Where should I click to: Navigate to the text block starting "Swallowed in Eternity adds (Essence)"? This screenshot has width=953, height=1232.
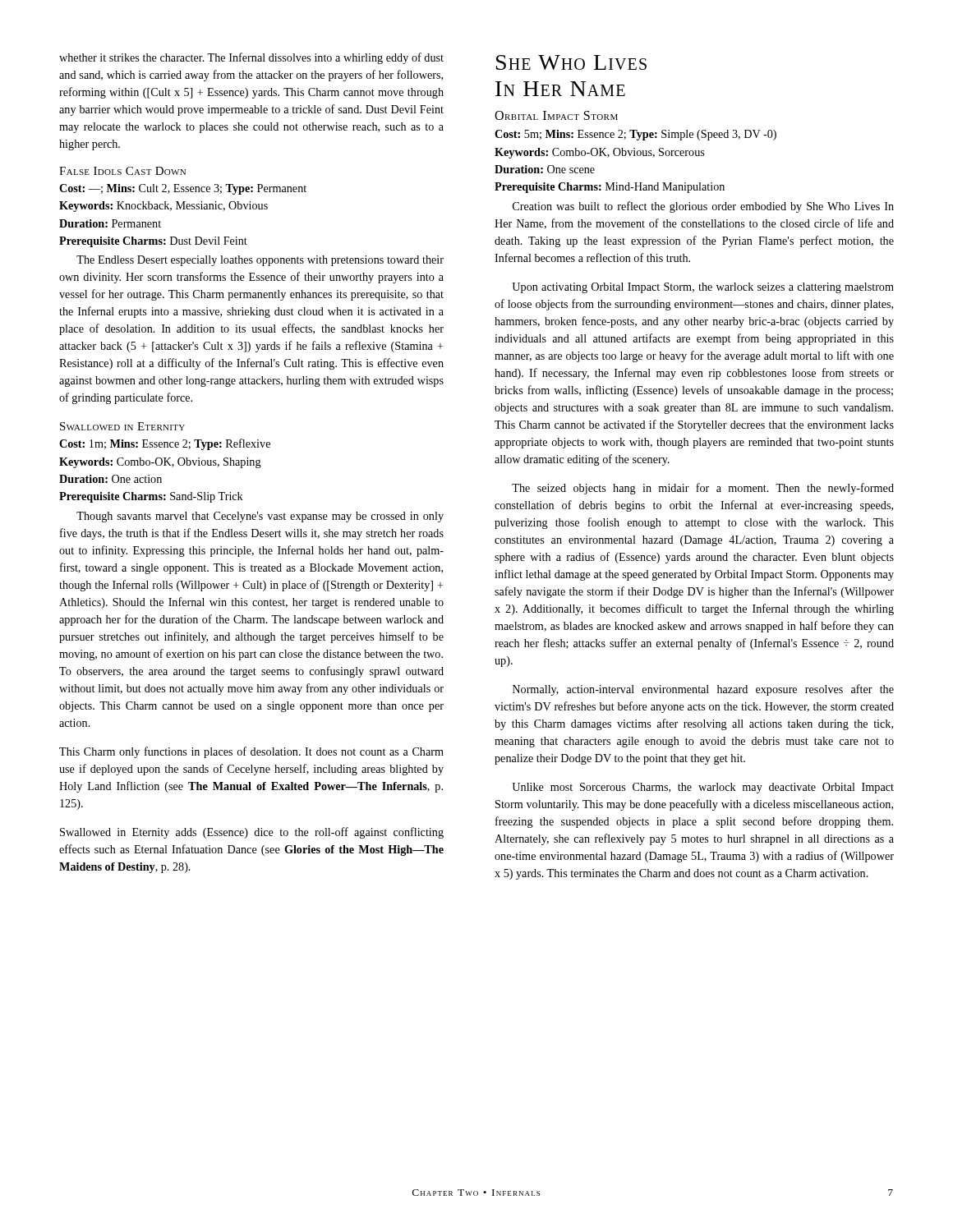coord(251,850)
